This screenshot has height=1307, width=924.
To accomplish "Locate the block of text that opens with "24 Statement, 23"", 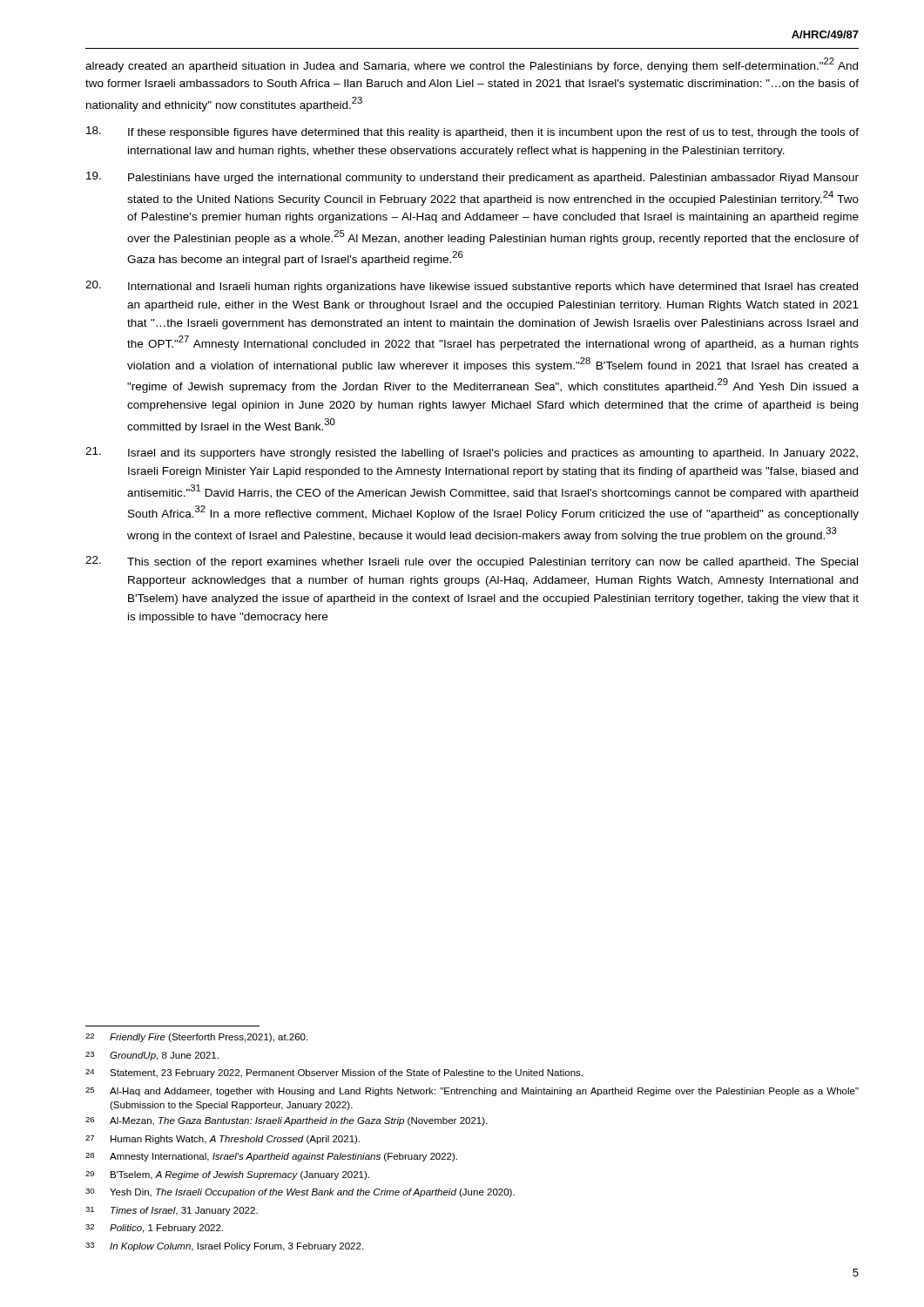I will [x=472, y=1074].
